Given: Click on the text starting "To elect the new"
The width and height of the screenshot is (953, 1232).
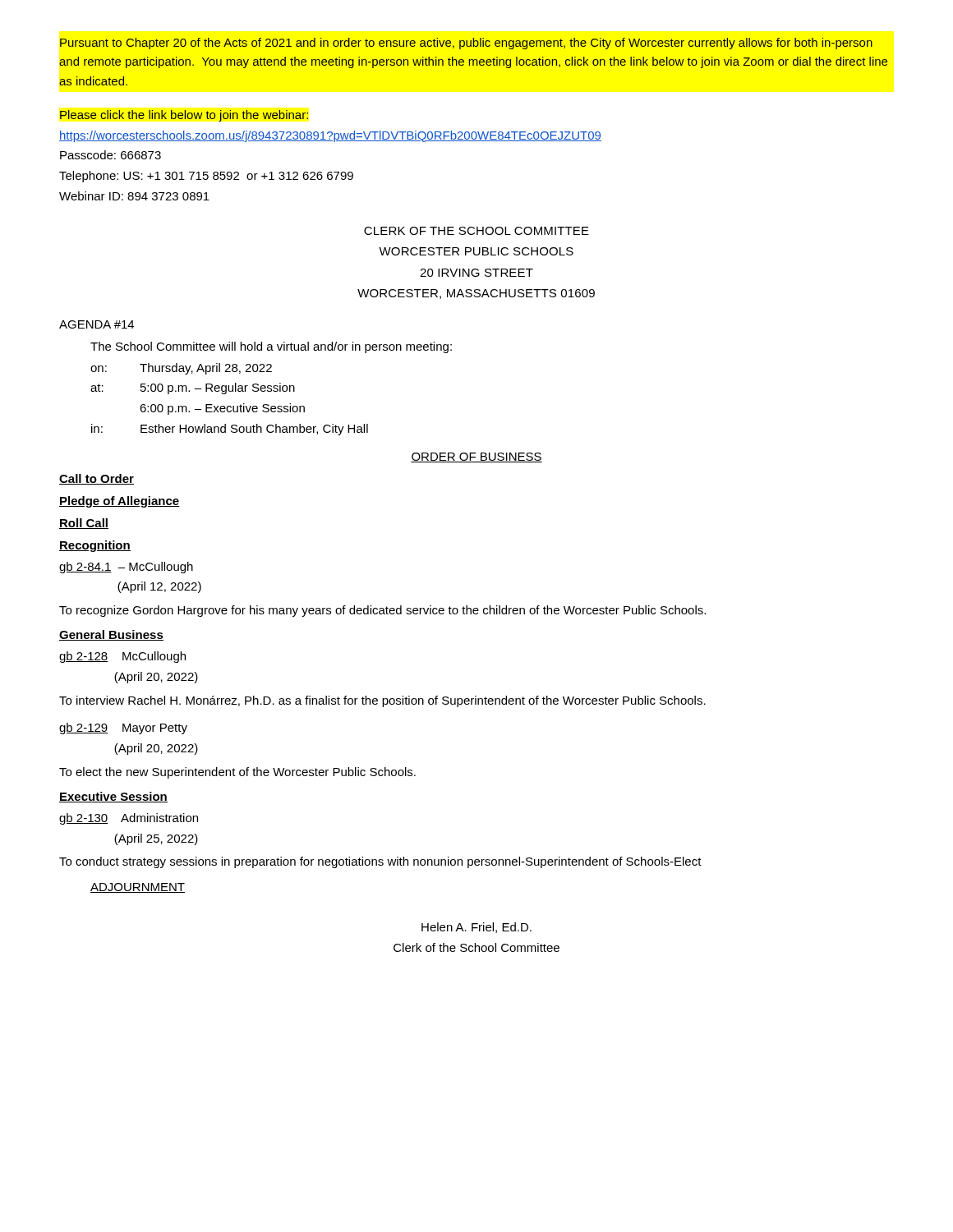Looking at the screenshot, I should [x=238, y=771].
